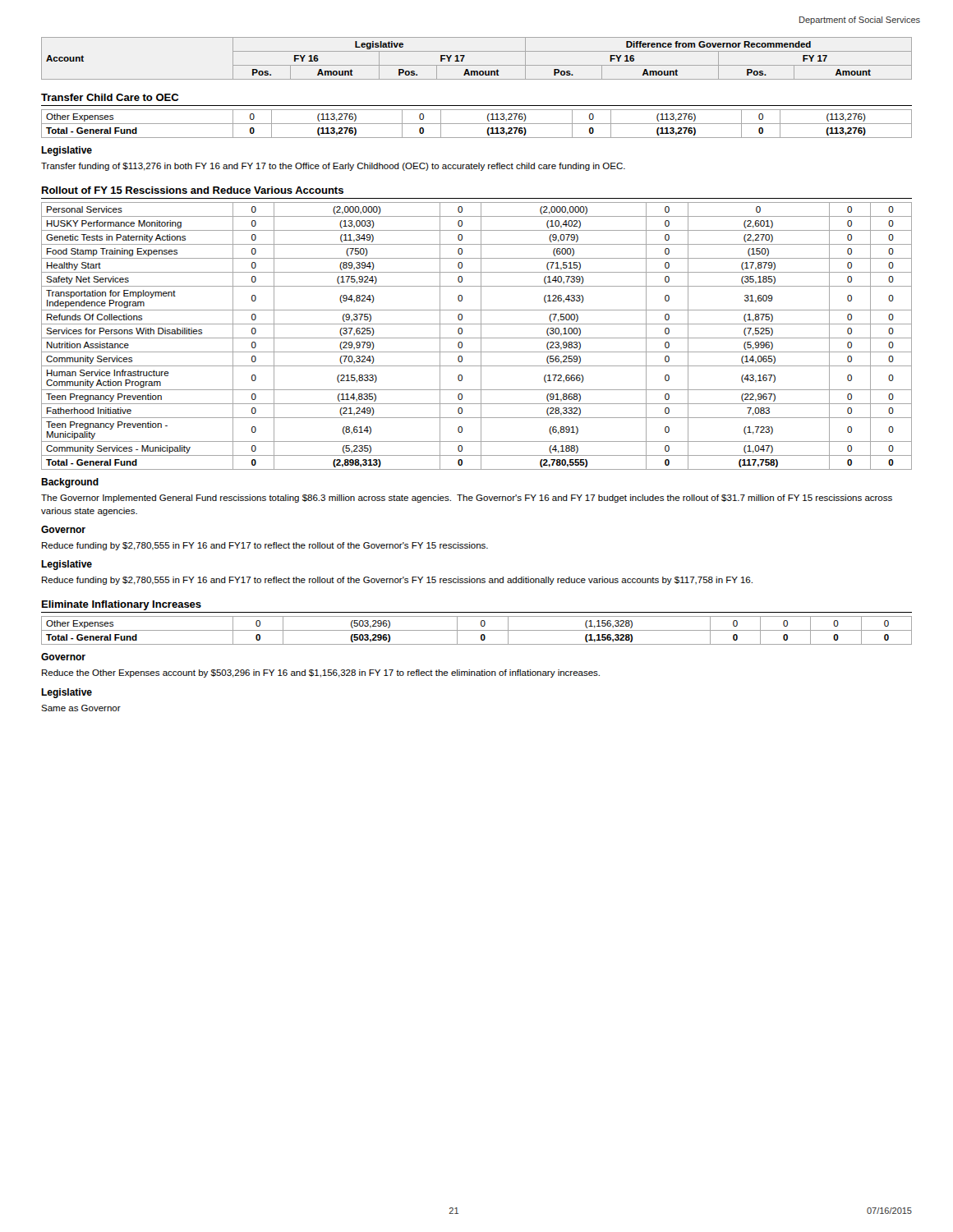Image resolution: width=953 pixels, height=1232 pixels.
Task: Locate the region starting "Reduce the Other Expenses account by"
Action: [321, 673]
